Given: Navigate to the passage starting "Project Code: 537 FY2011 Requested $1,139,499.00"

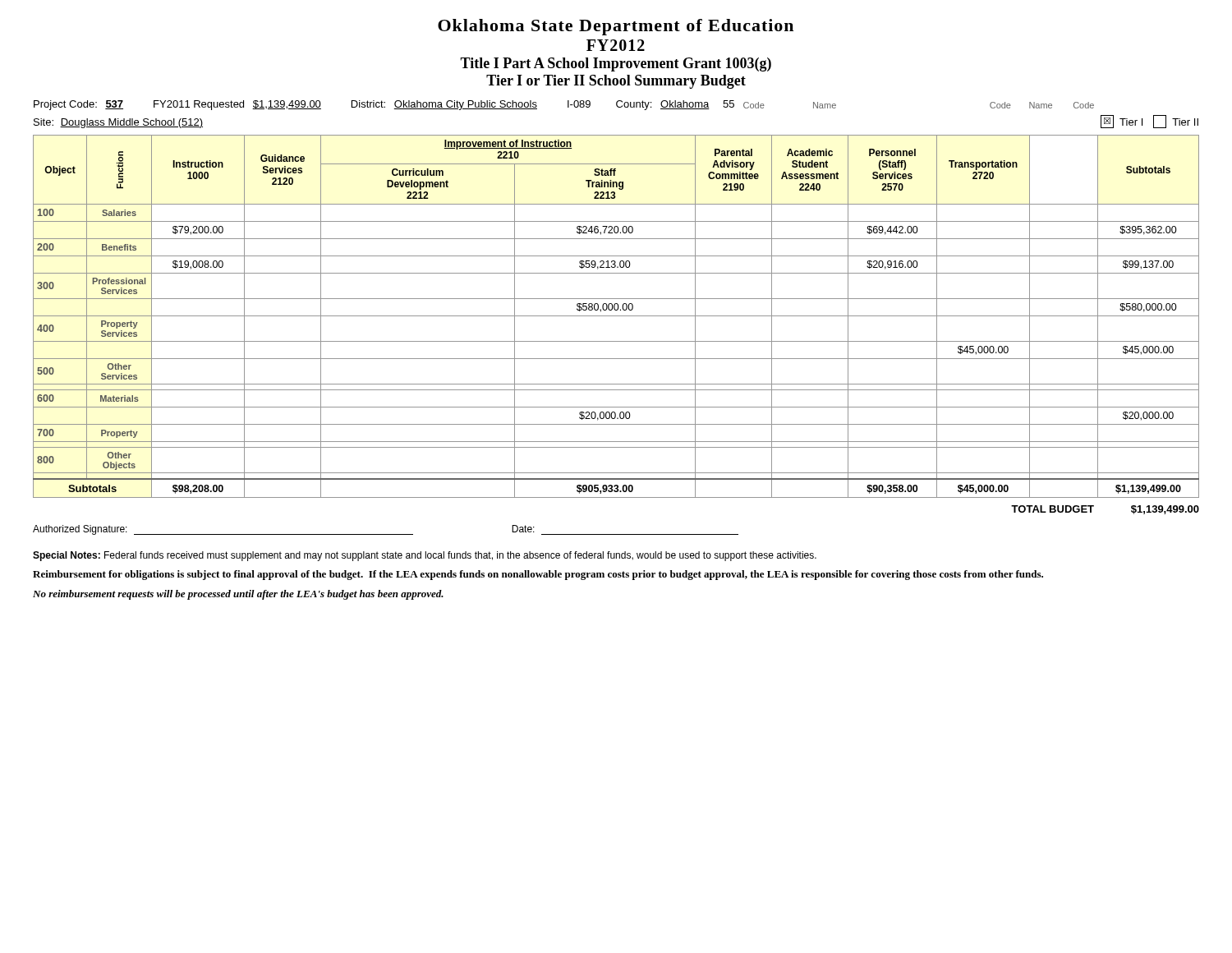Looking at the screenshot, I should 564,104.
